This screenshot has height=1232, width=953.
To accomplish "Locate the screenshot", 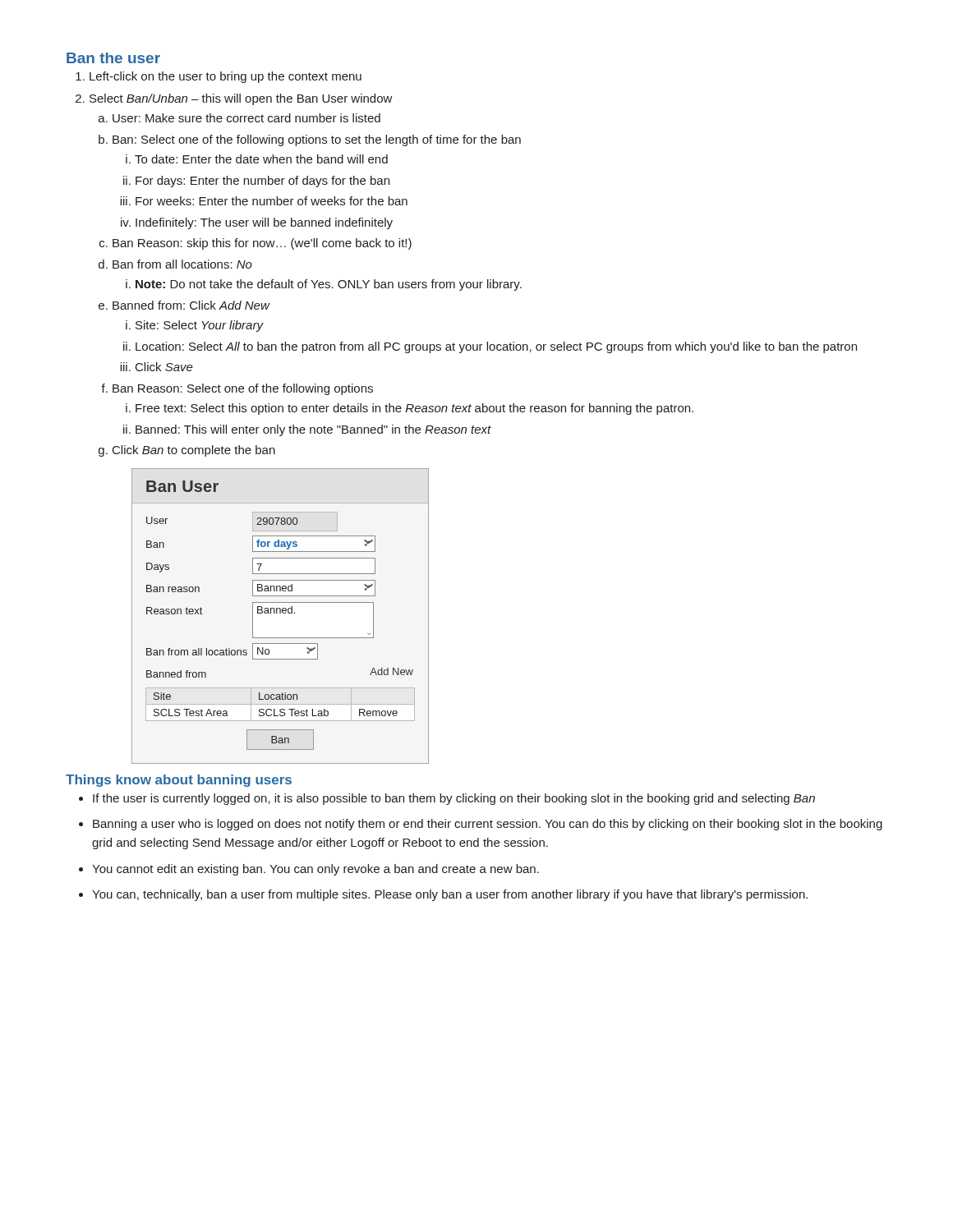I will 509,616.
